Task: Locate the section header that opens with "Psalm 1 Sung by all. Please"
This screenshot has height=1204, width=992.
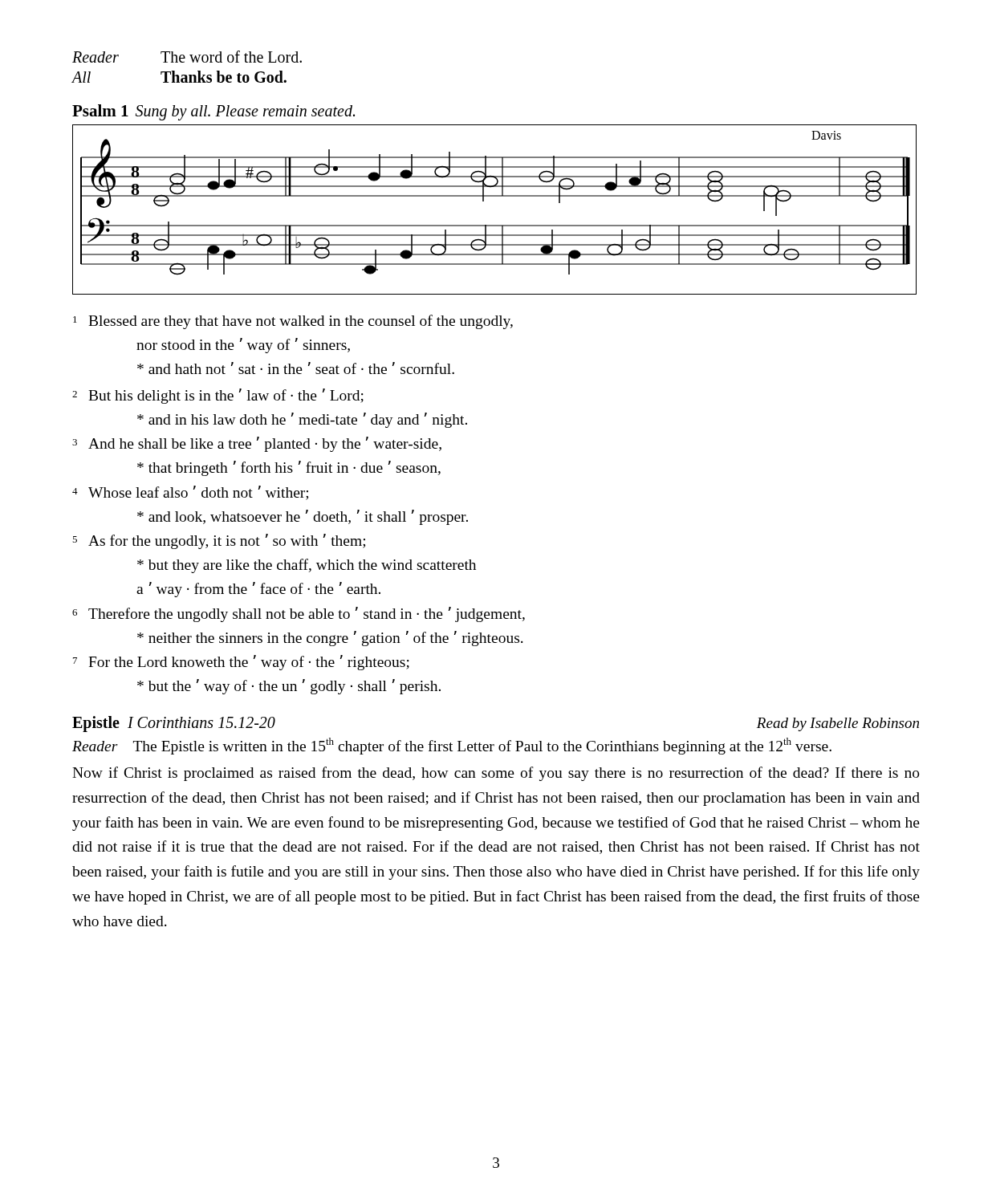Action: pos(214,111)
